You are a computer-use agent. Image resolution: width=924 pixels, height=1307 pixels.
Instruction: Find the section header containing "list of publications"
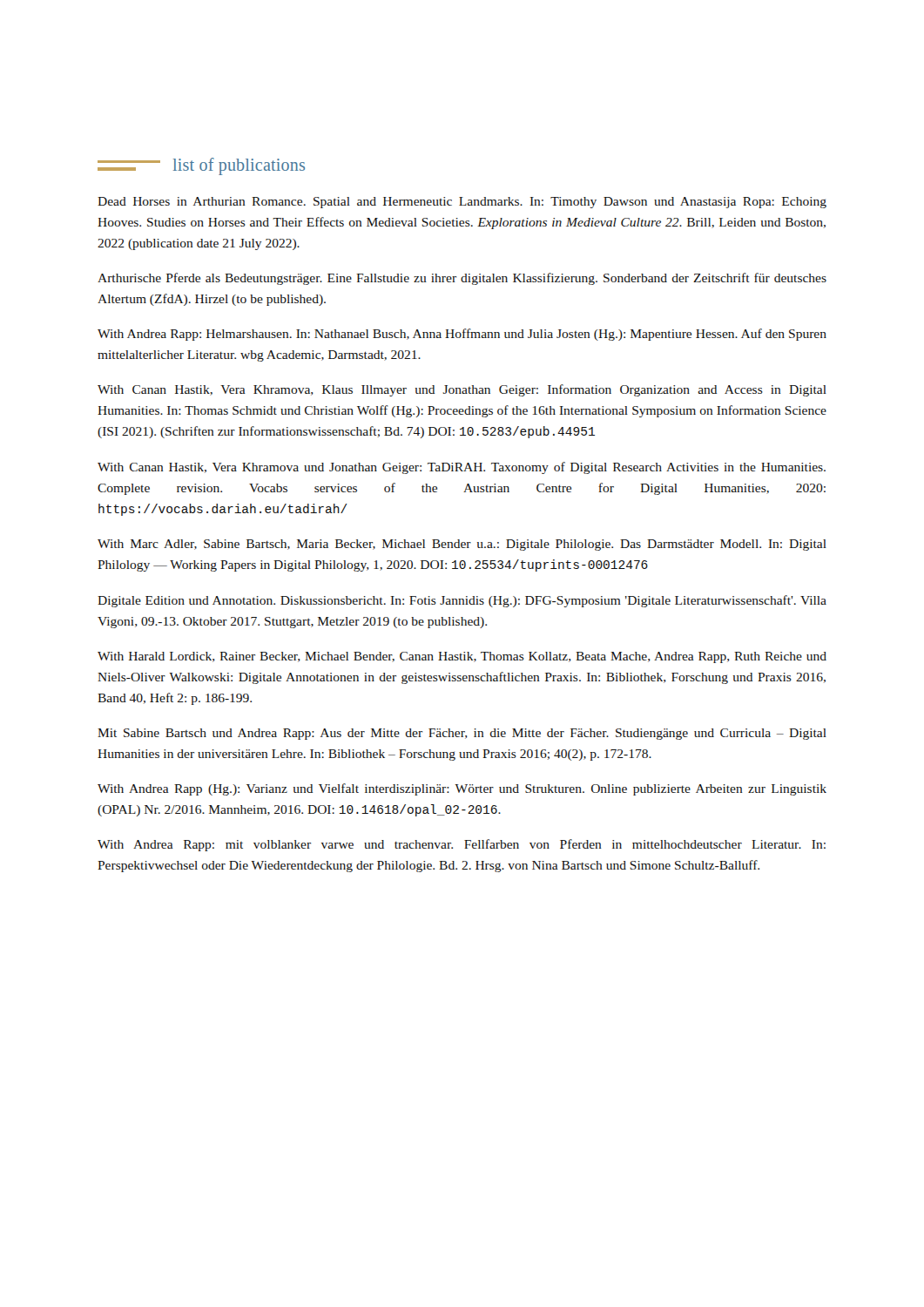coord(202,165)
